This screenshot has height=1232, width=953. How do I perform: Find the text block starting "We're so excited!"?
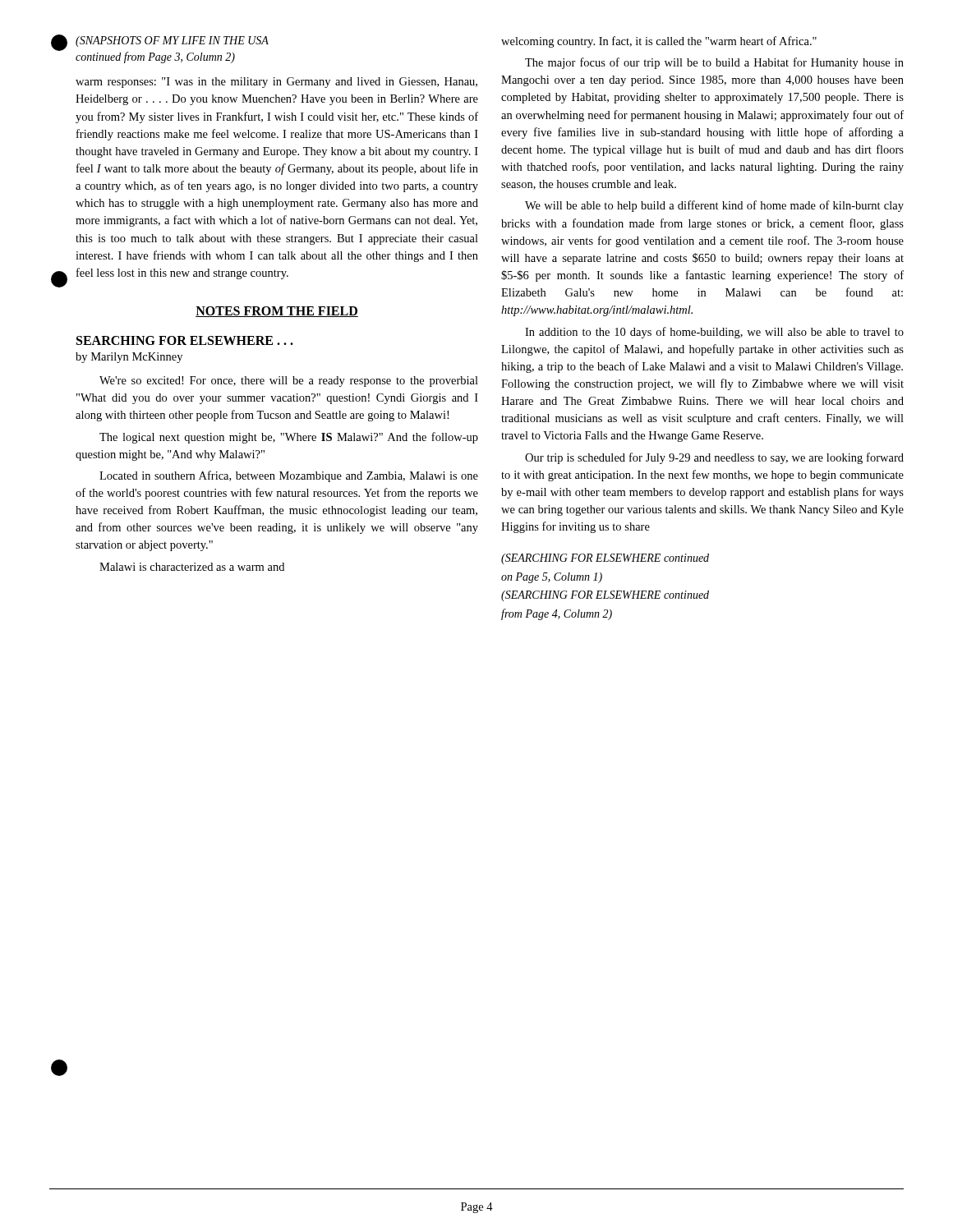[x=277, y=474]
